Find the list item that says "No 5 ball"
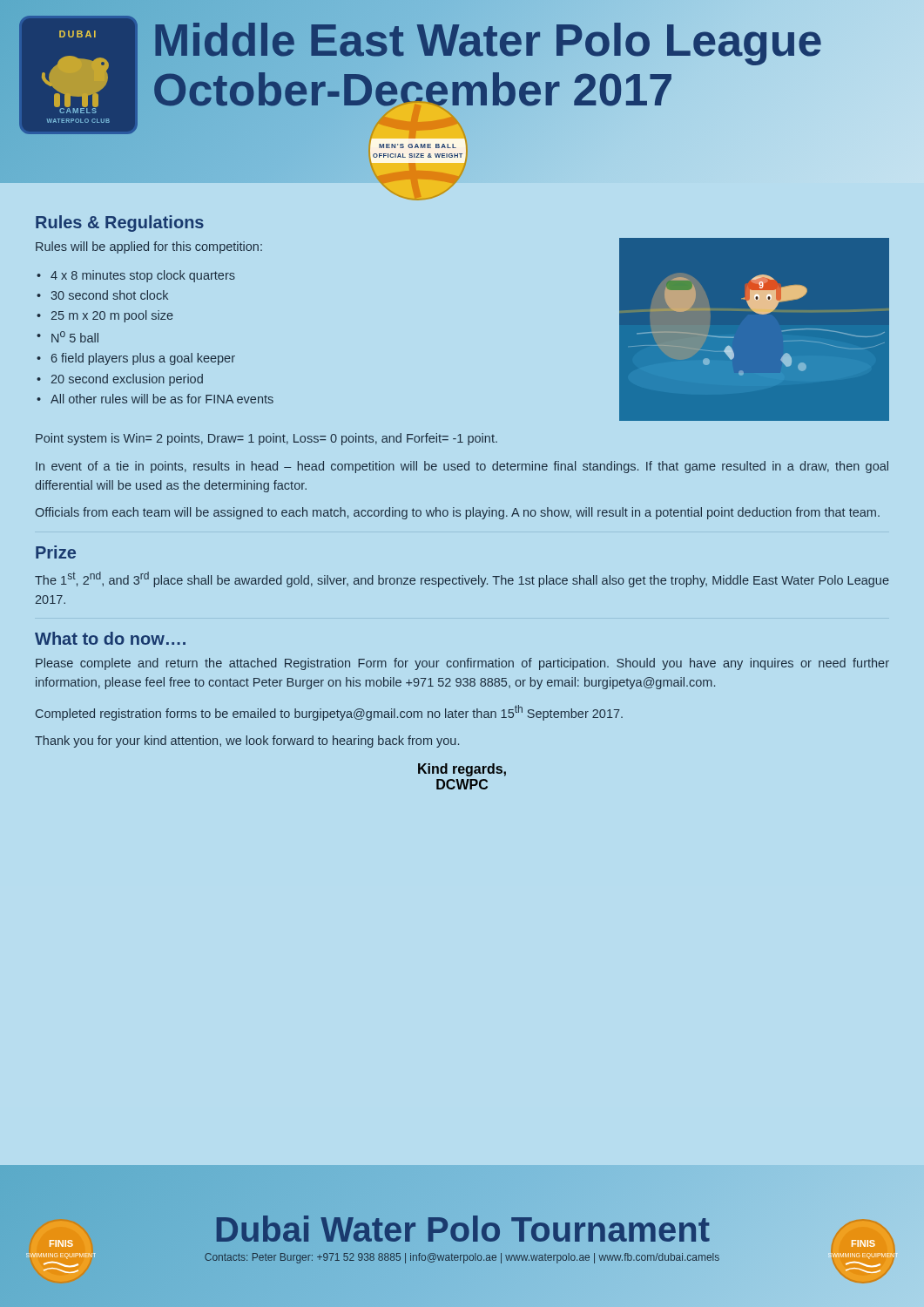Screen dimensions: 1307x924 click(x=75, y=337)
